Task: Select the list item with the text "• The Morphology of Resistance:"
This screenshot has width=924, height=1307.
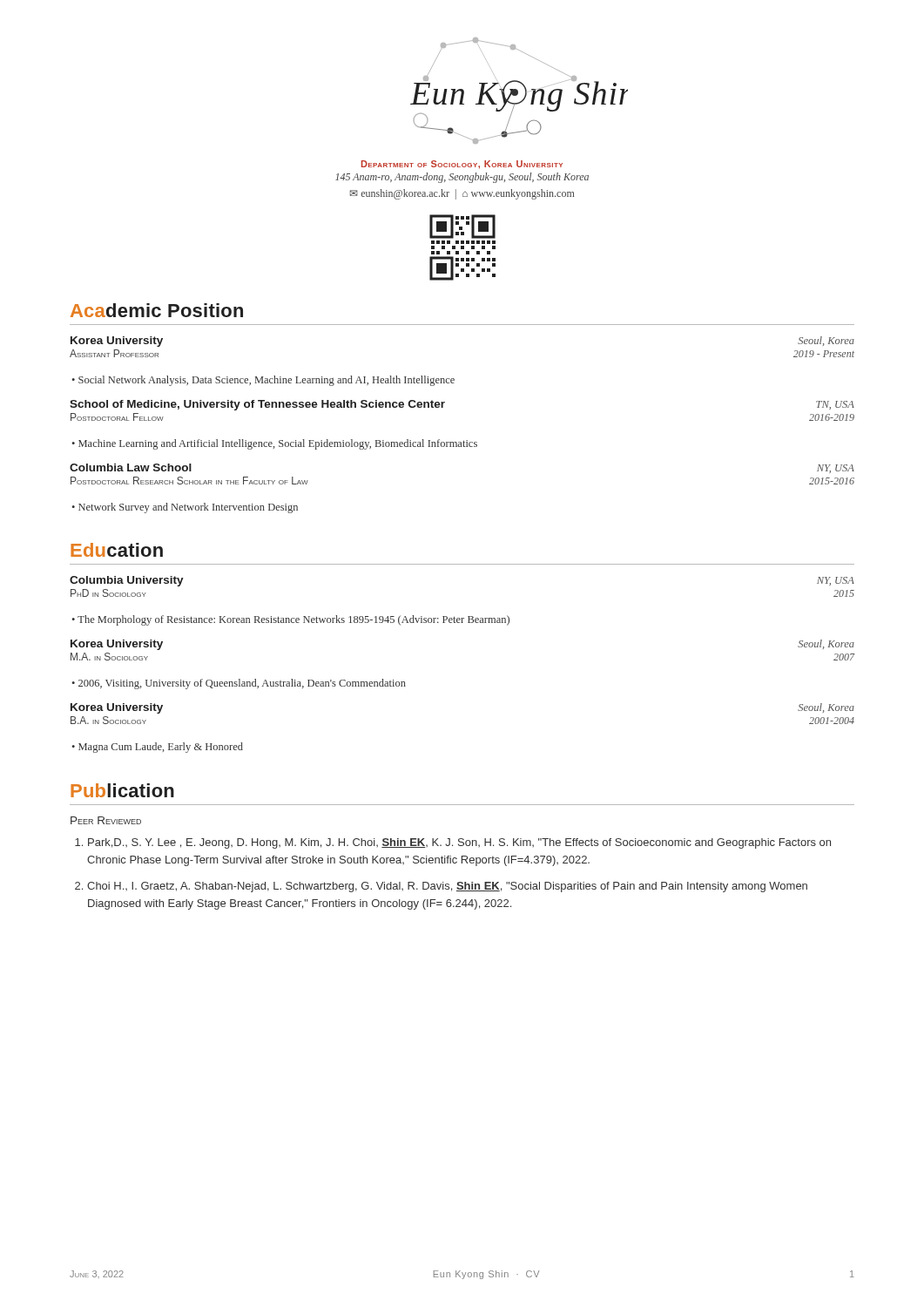Action: (291, 620)
